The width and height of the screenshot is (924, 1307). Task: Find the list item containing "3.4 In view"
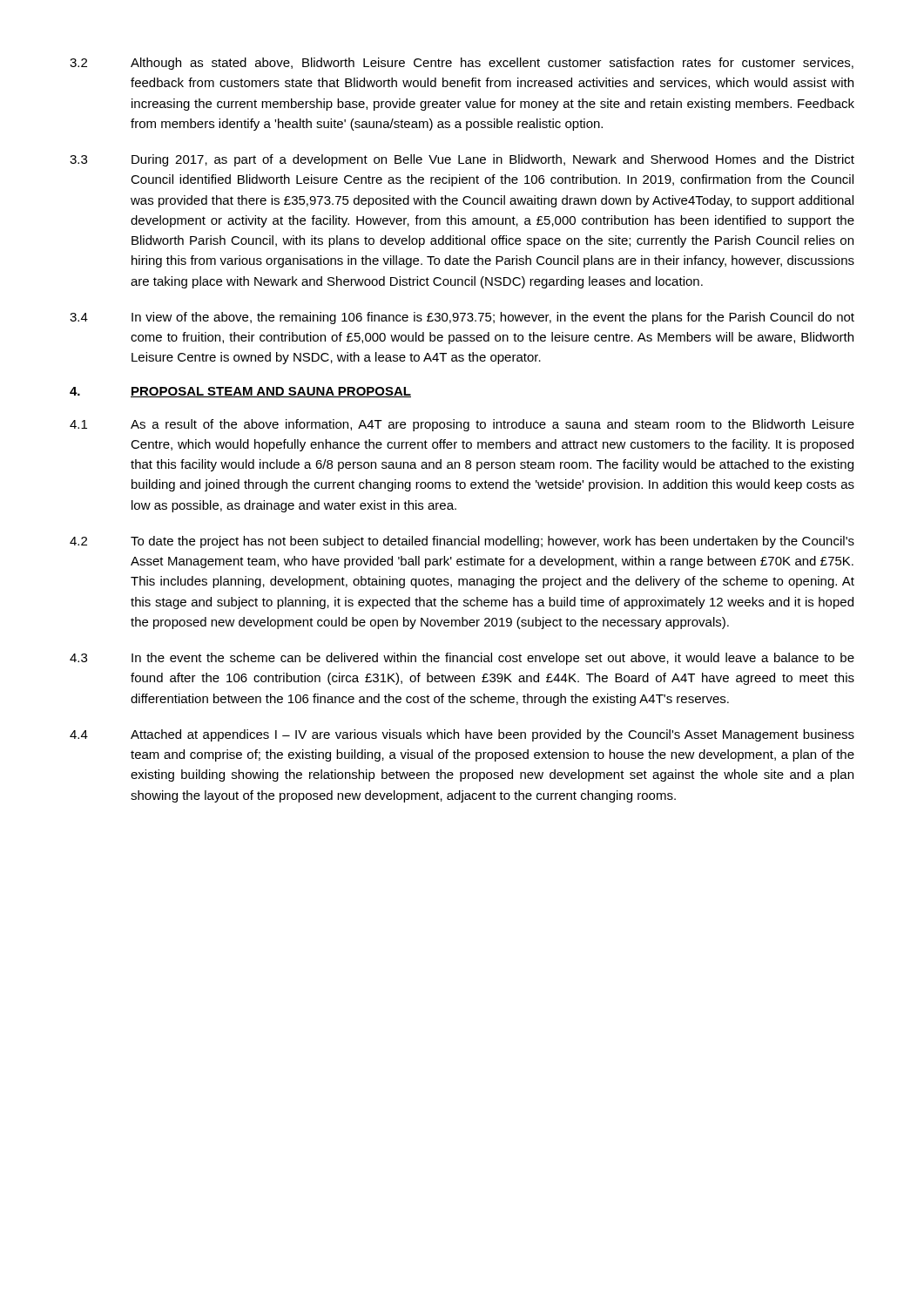[x=462, y=337]
